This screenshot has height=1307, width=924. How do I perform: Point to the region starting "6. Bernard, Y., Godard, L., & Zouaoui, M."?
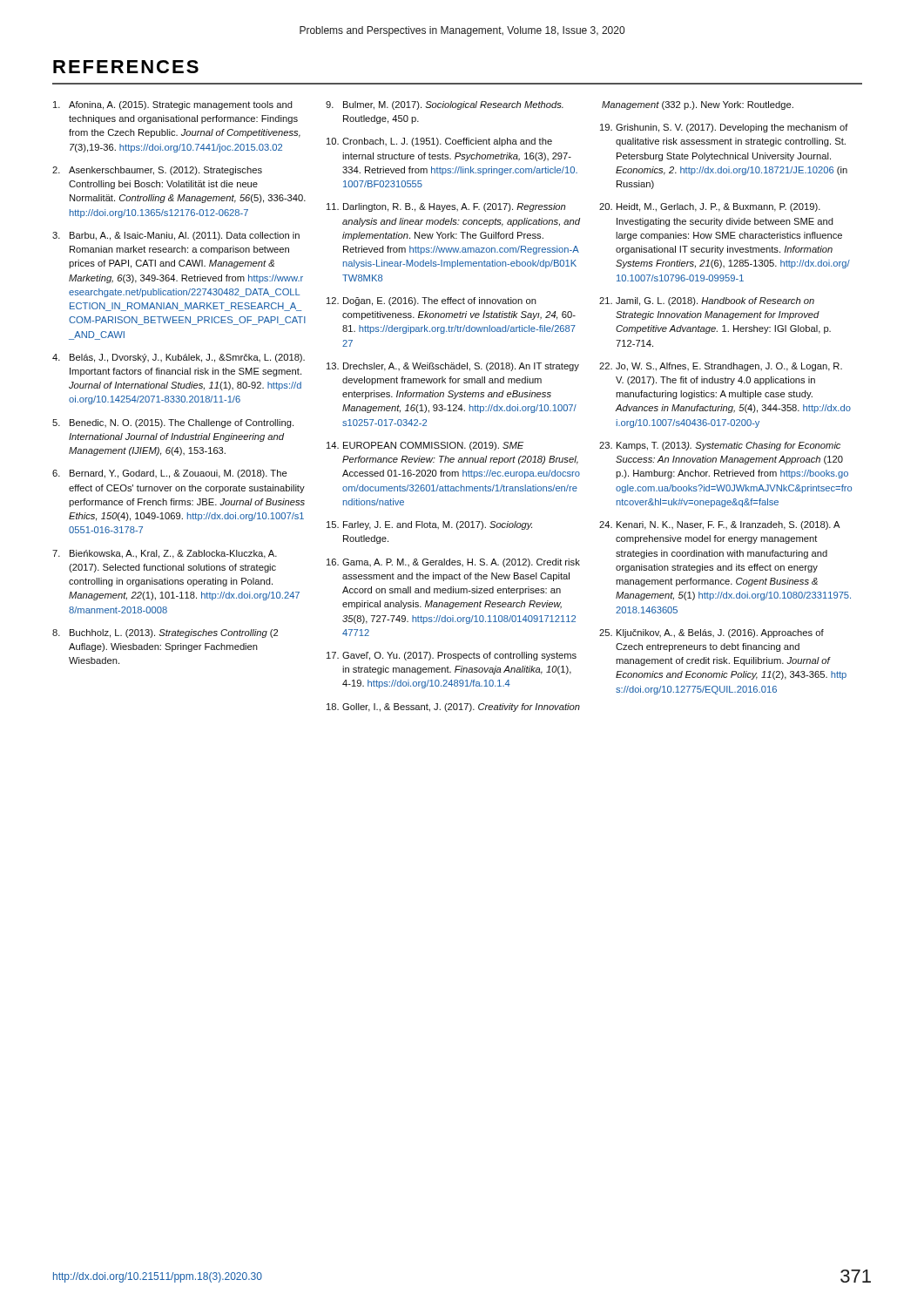click(x=179, y=502)
